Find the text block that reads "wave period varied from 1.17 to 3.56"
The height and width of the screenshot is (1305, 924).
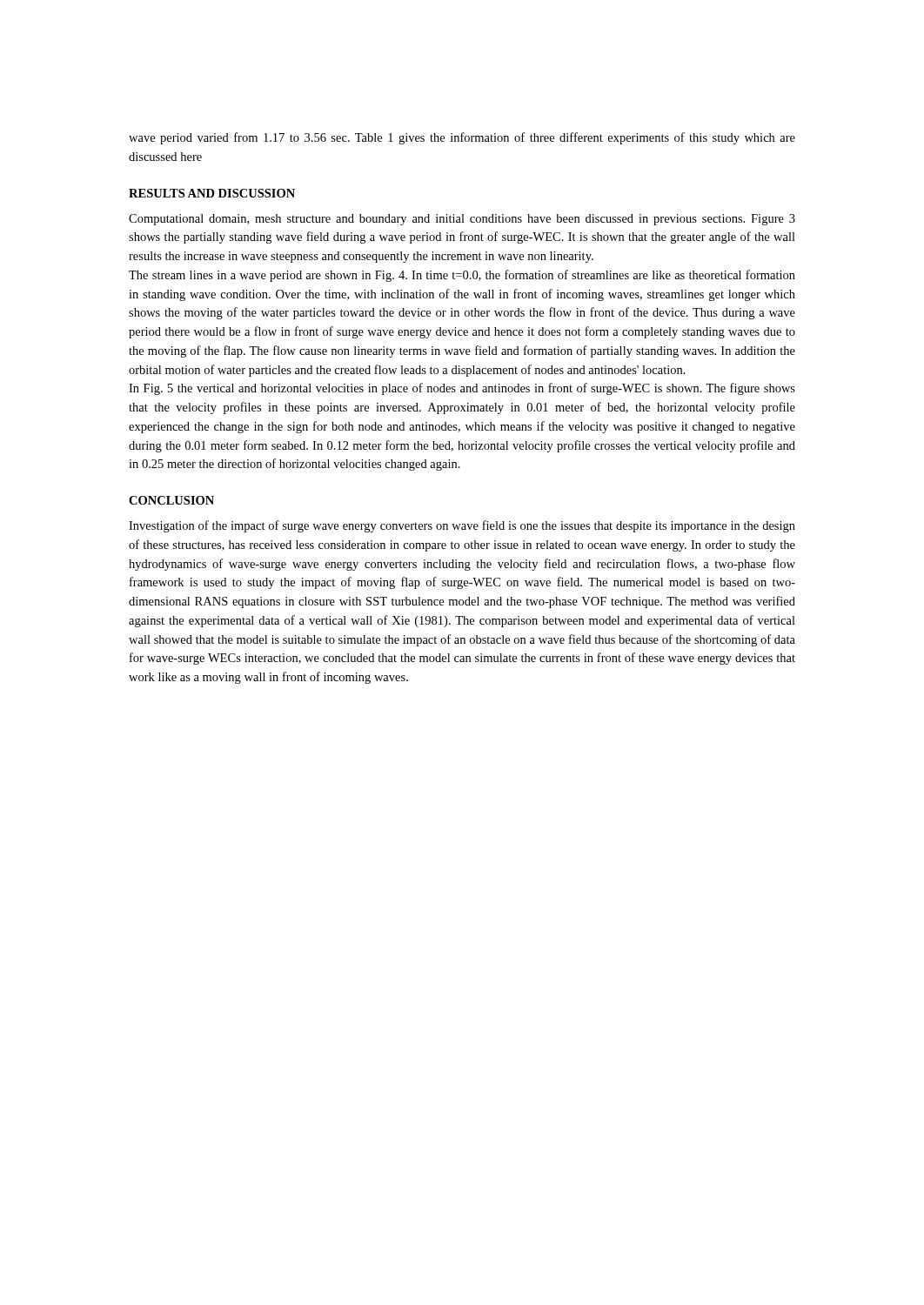click(462, 148)
